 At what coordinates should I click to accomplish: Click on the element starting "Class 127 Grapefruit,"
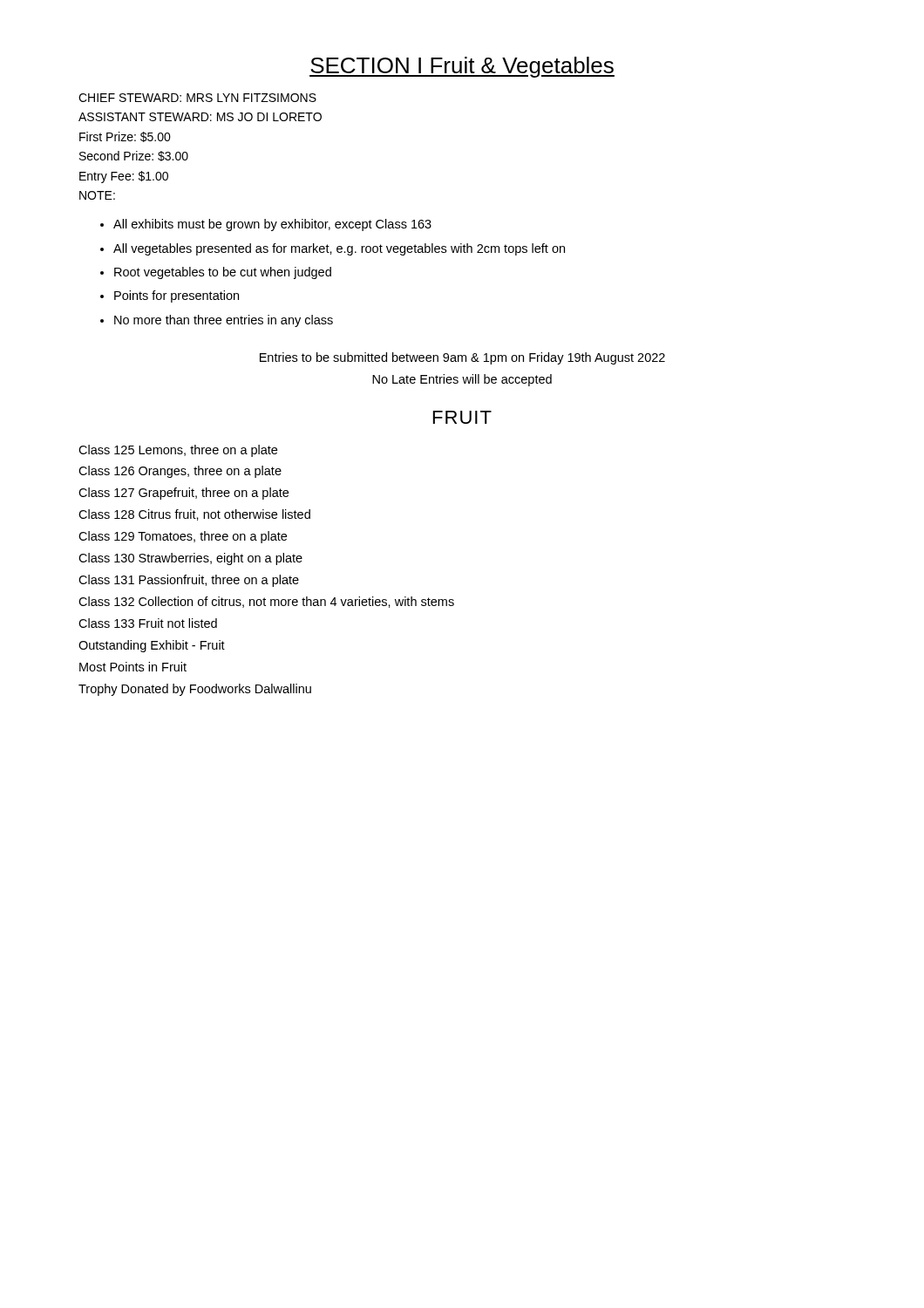184,493
